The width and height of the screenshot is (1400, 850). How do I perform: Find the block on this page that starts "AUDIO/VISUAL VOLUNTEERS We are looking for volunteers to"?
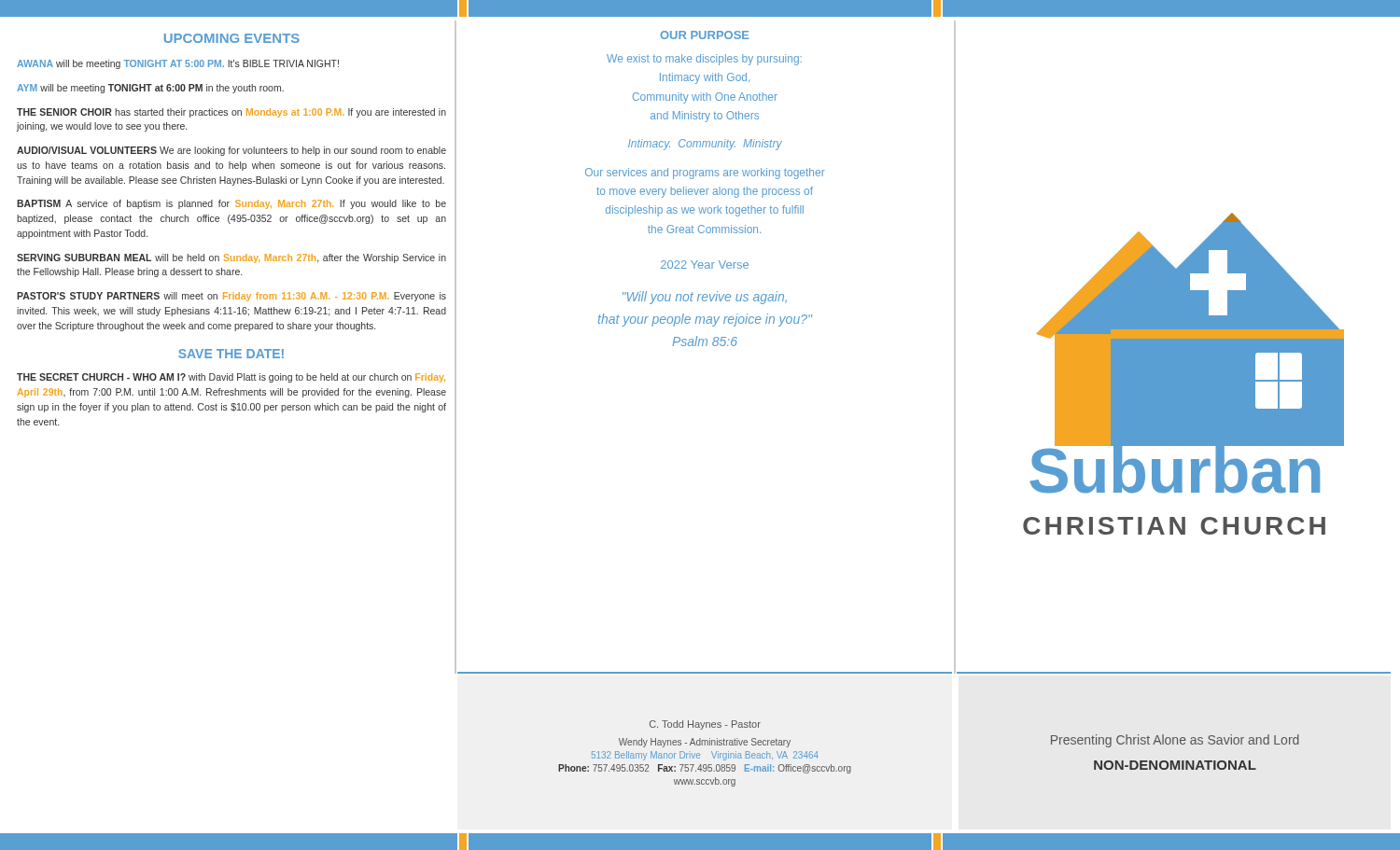[231, 166]
